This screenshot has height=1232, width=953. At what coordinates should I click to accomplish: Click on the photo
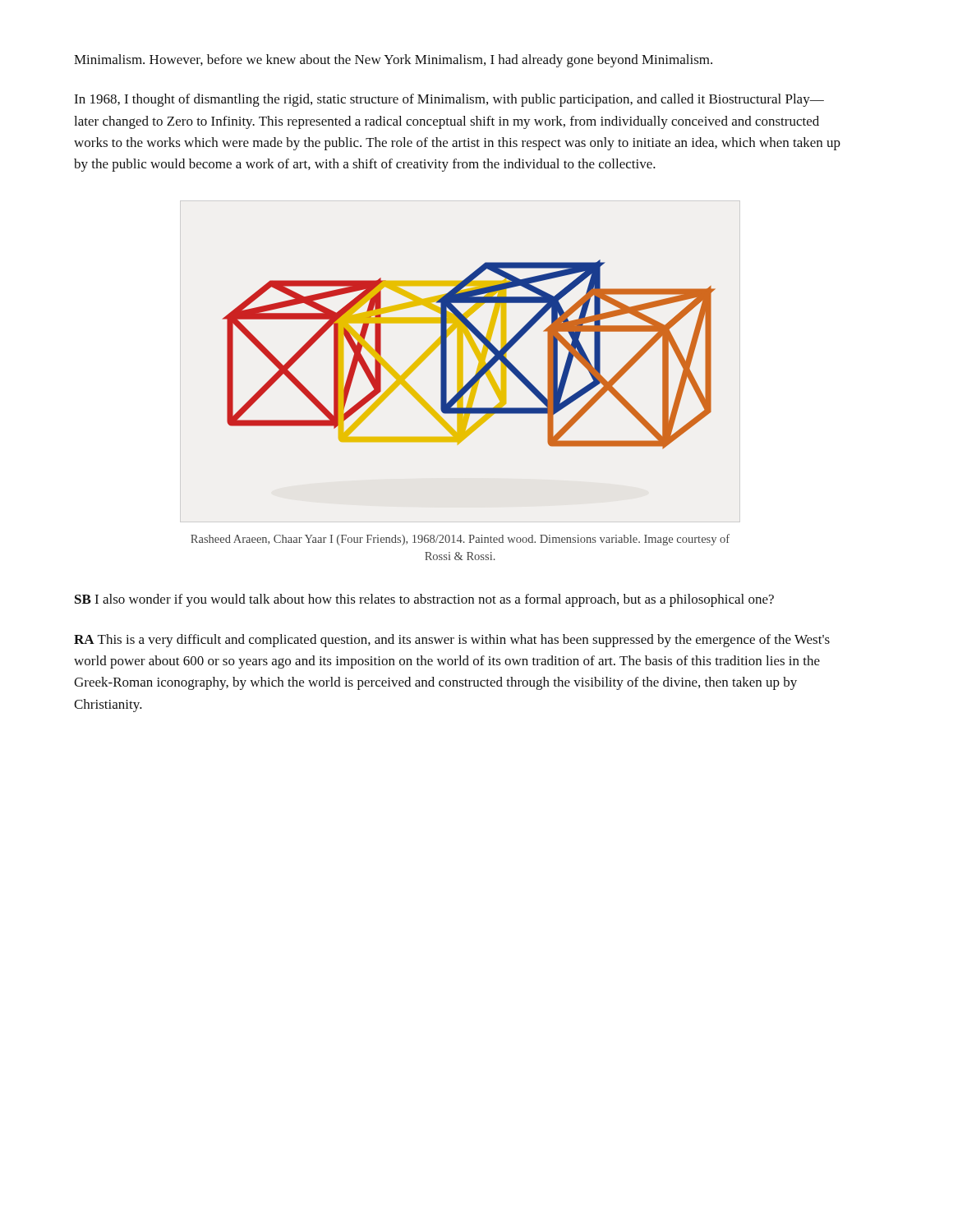[460, 361]
